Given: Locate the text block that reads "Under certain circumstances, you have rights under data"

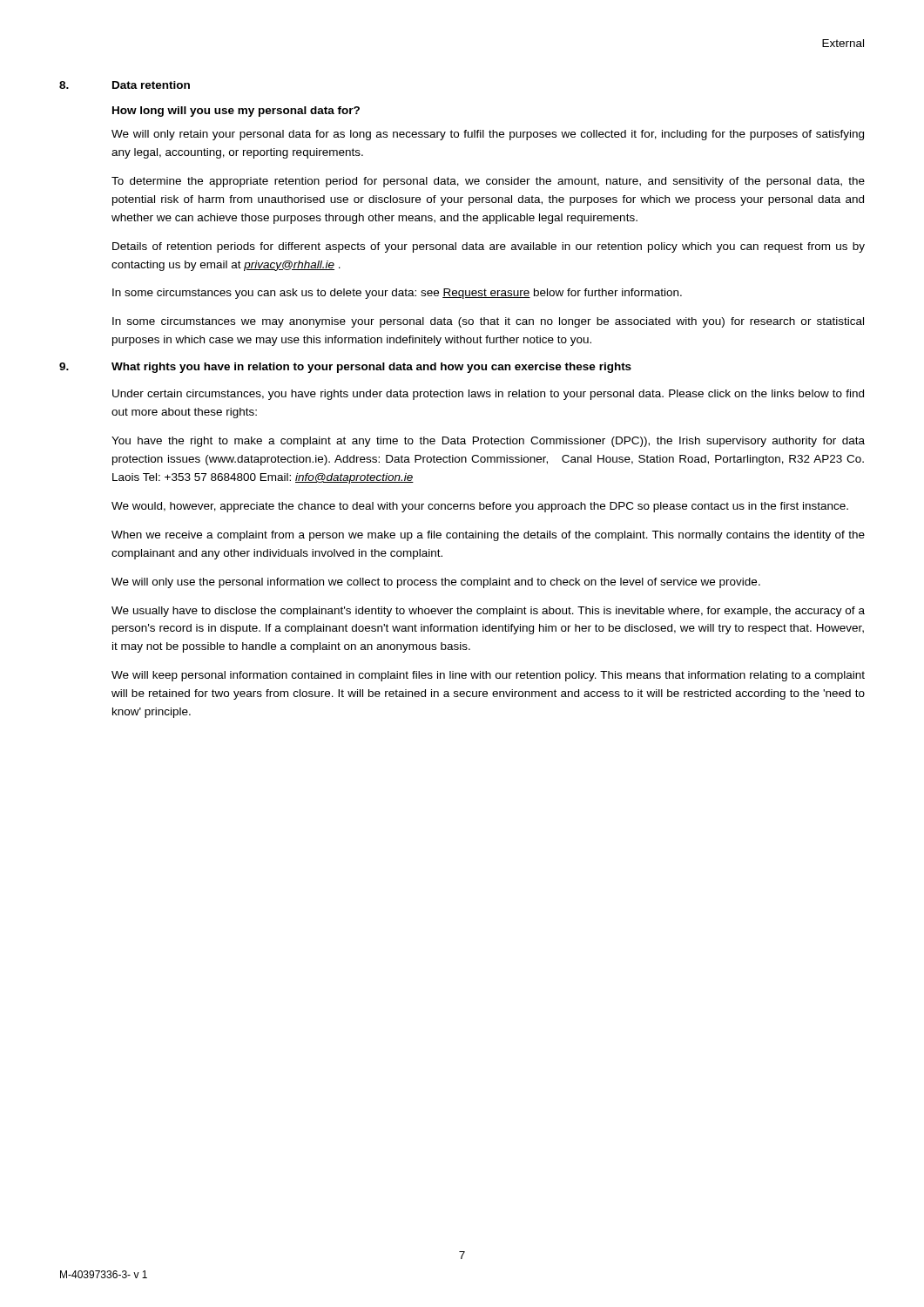Looking at the screenshot, I should [x=488, y=403].
